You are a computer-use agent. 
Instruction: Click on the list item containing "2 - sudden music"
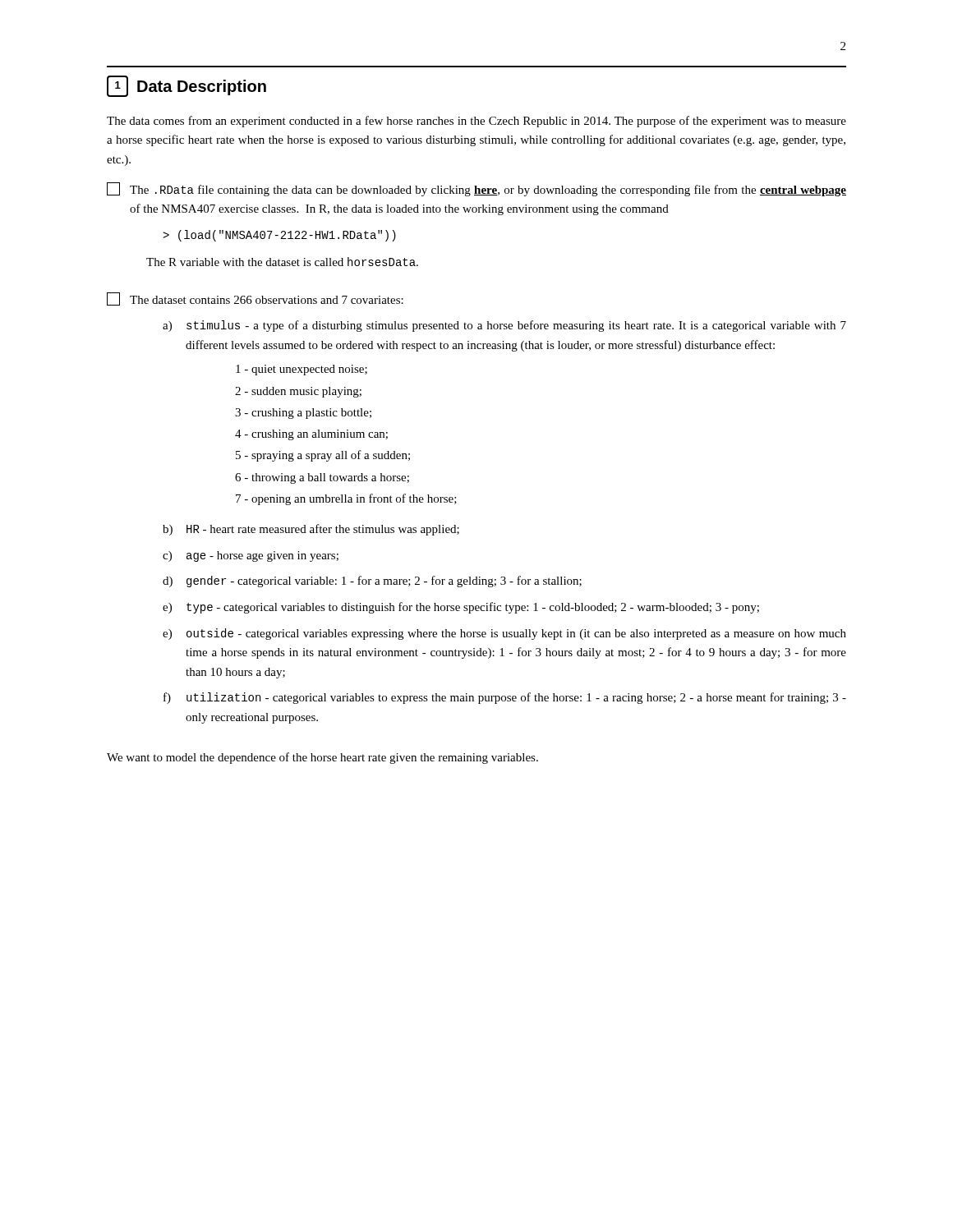coord(299,391)
